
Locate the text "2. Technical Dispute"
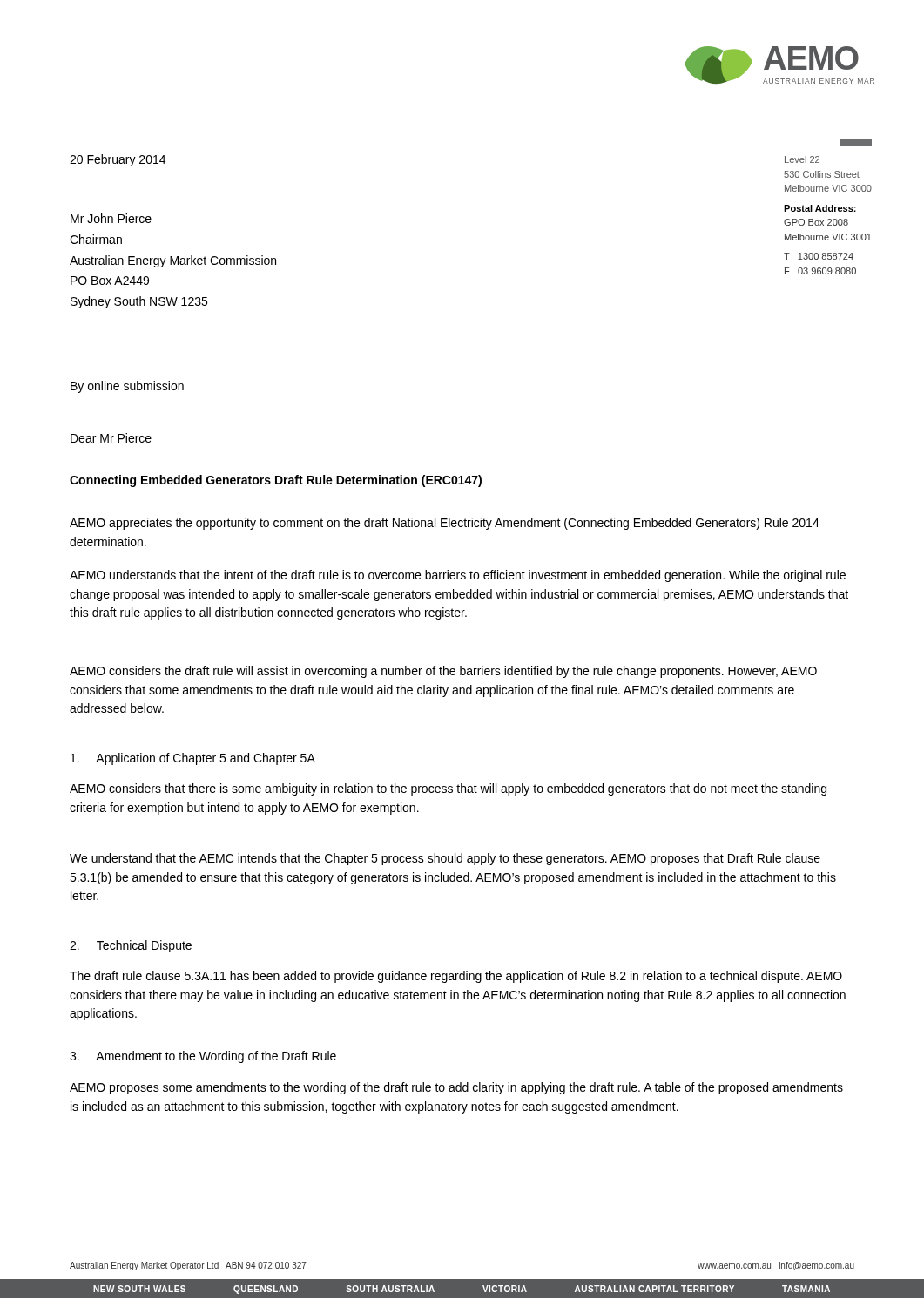[x=131, y=945]
